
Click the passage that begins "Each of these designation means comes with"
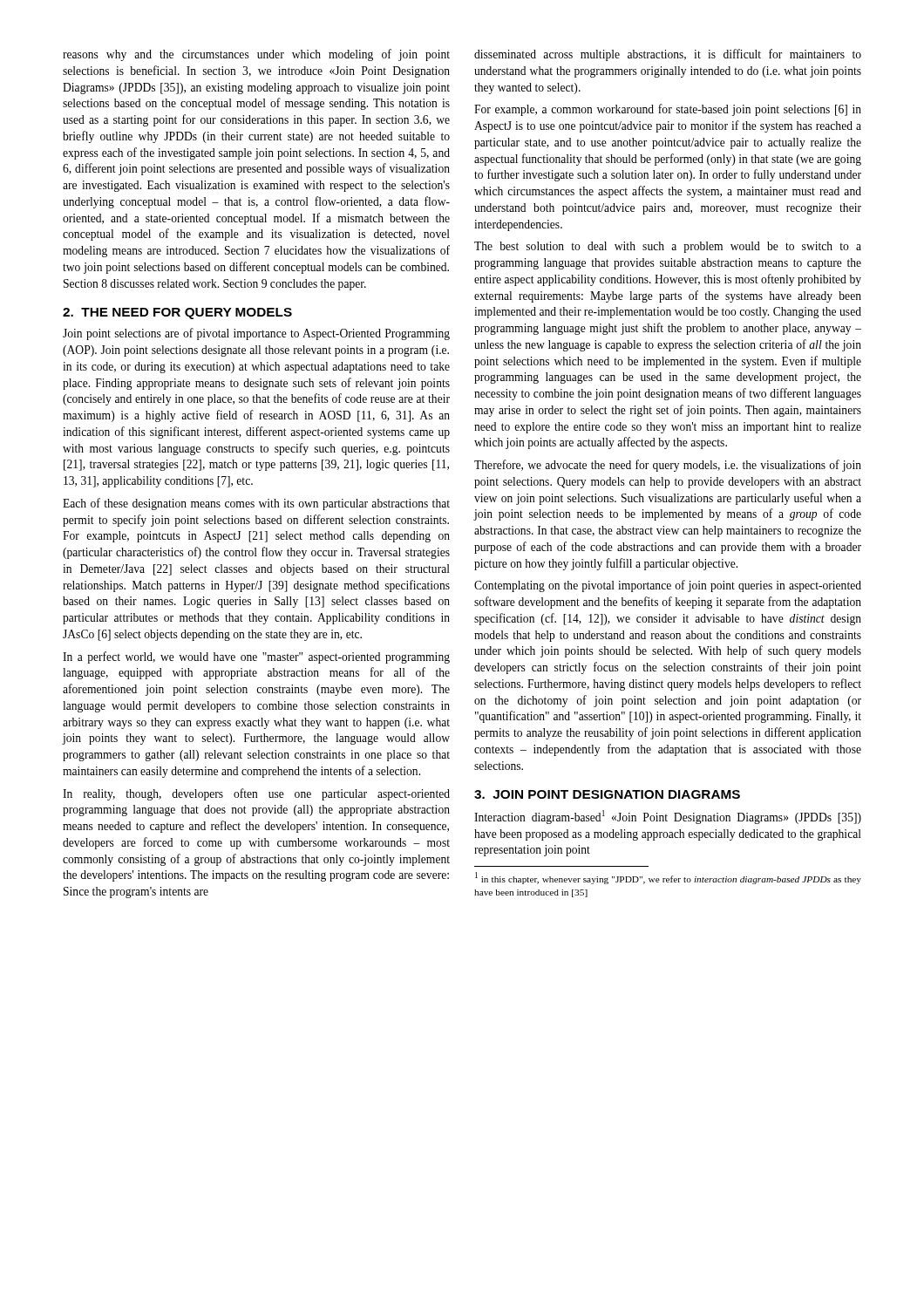[x=256, y=570]
